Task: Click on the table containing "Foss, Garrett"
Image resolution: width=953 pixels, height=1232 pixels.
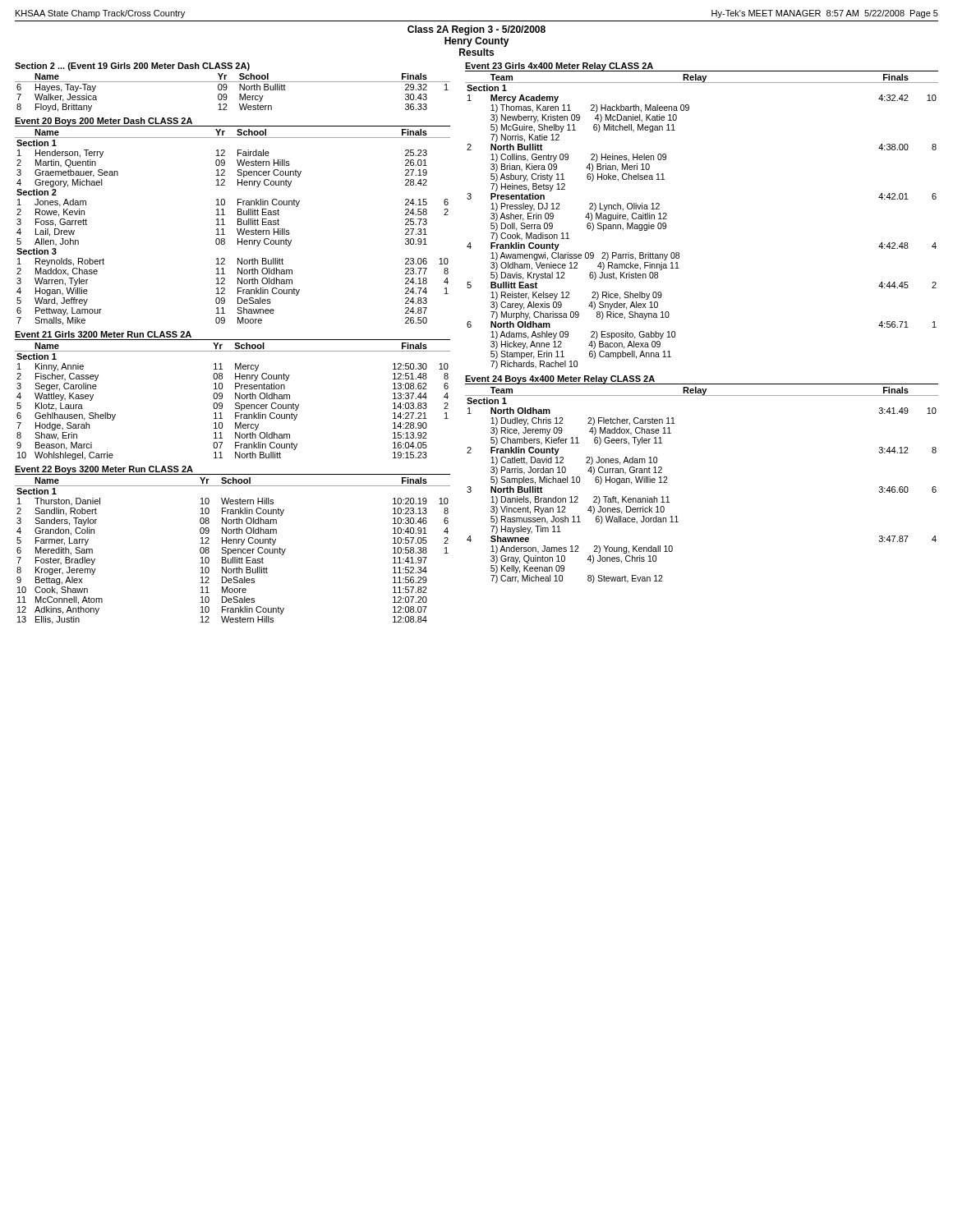Action: click(x=232, y=226)
